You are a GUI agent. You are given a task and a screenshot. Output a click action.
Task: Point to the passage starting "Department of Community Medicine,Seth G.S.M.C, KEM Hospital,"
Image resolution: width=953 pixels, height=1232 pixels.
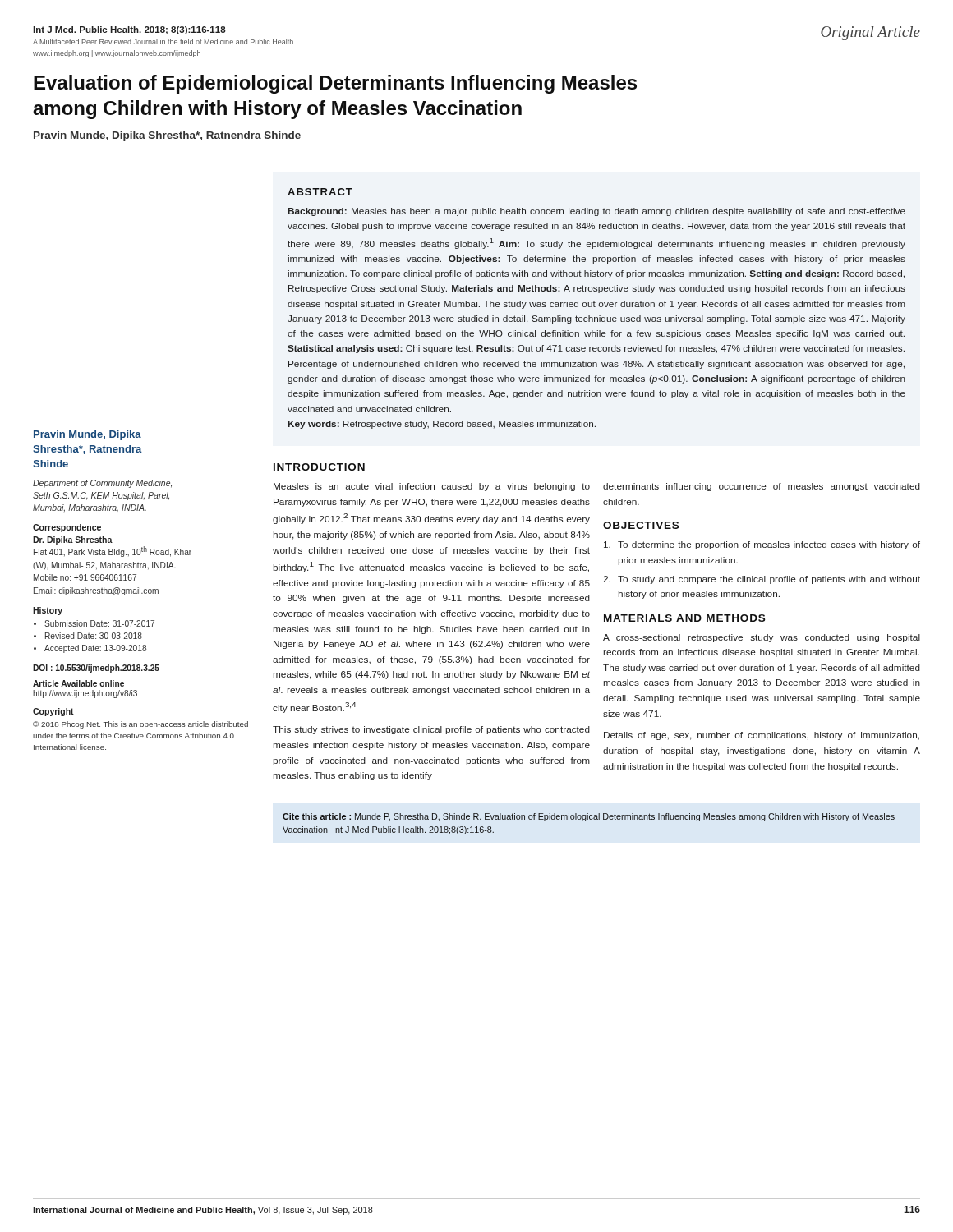click(103, 495)
